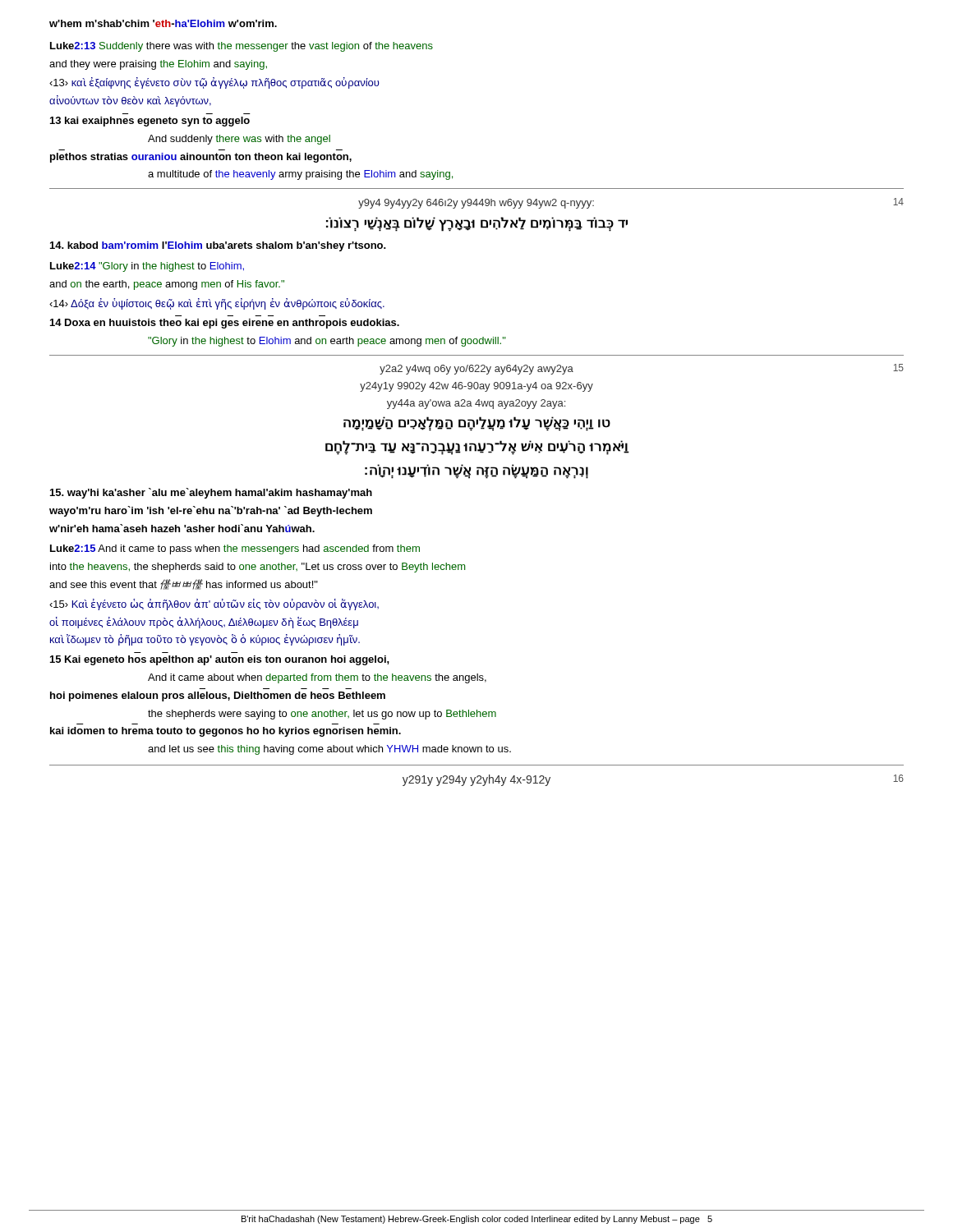Point to the element starting "a multitude of"

(x=301, y=174)
